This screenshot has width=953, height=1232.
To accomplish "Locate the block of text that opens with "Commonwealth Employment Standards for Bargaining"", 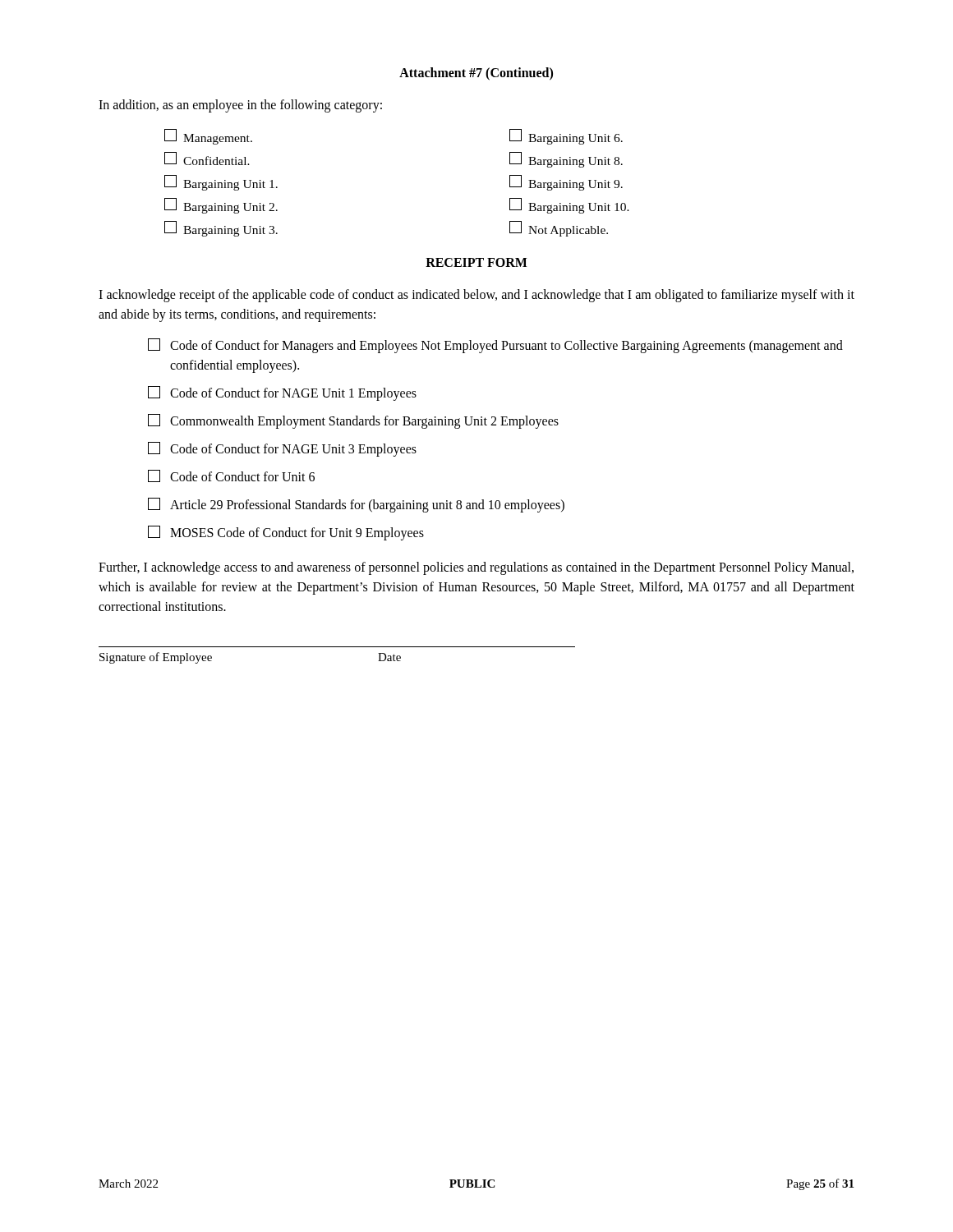I will click(501, 422).
